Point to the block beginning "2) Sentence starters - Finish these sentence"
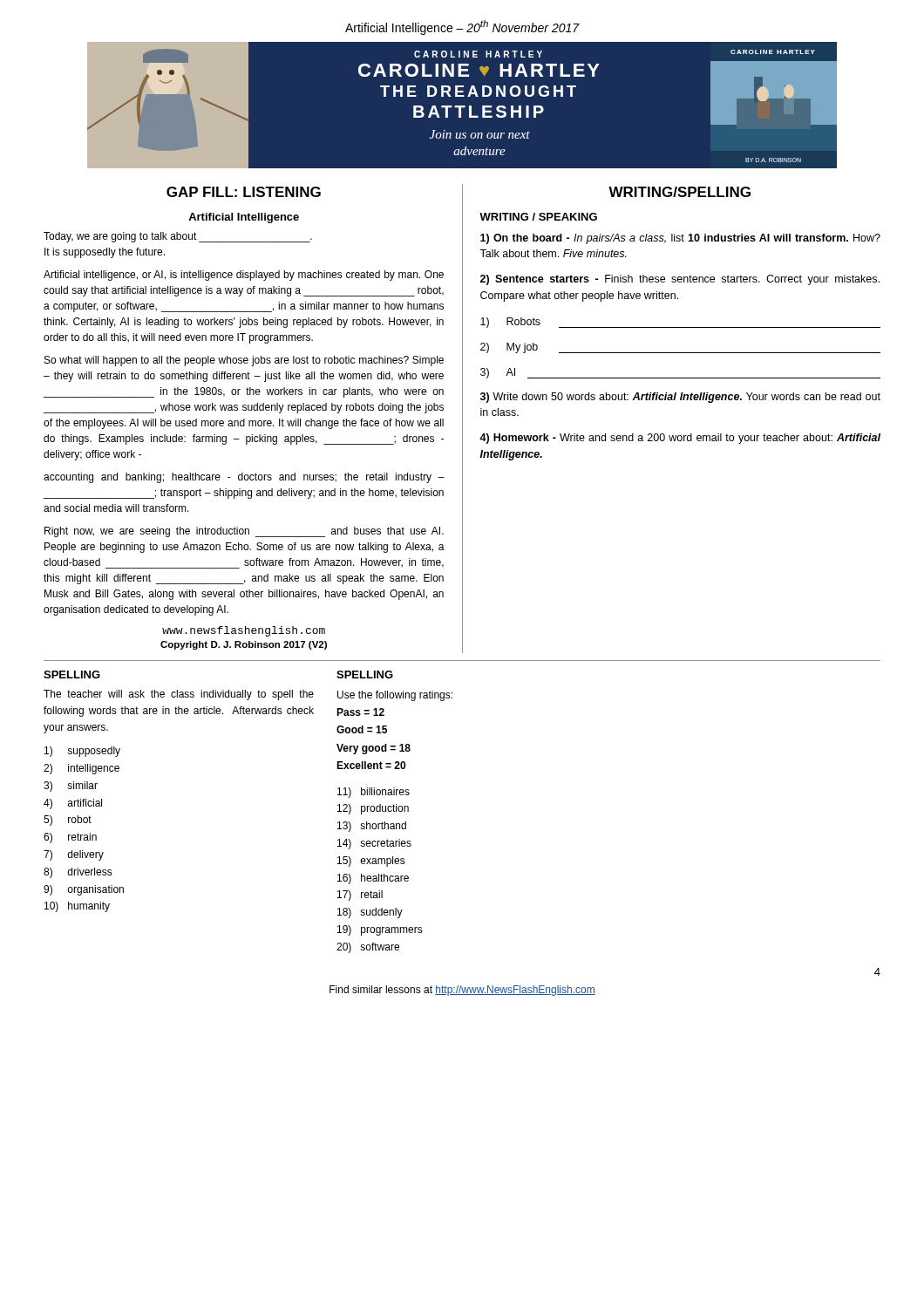The height and width of the screenshot is (1308, 924). coord(680,287)
